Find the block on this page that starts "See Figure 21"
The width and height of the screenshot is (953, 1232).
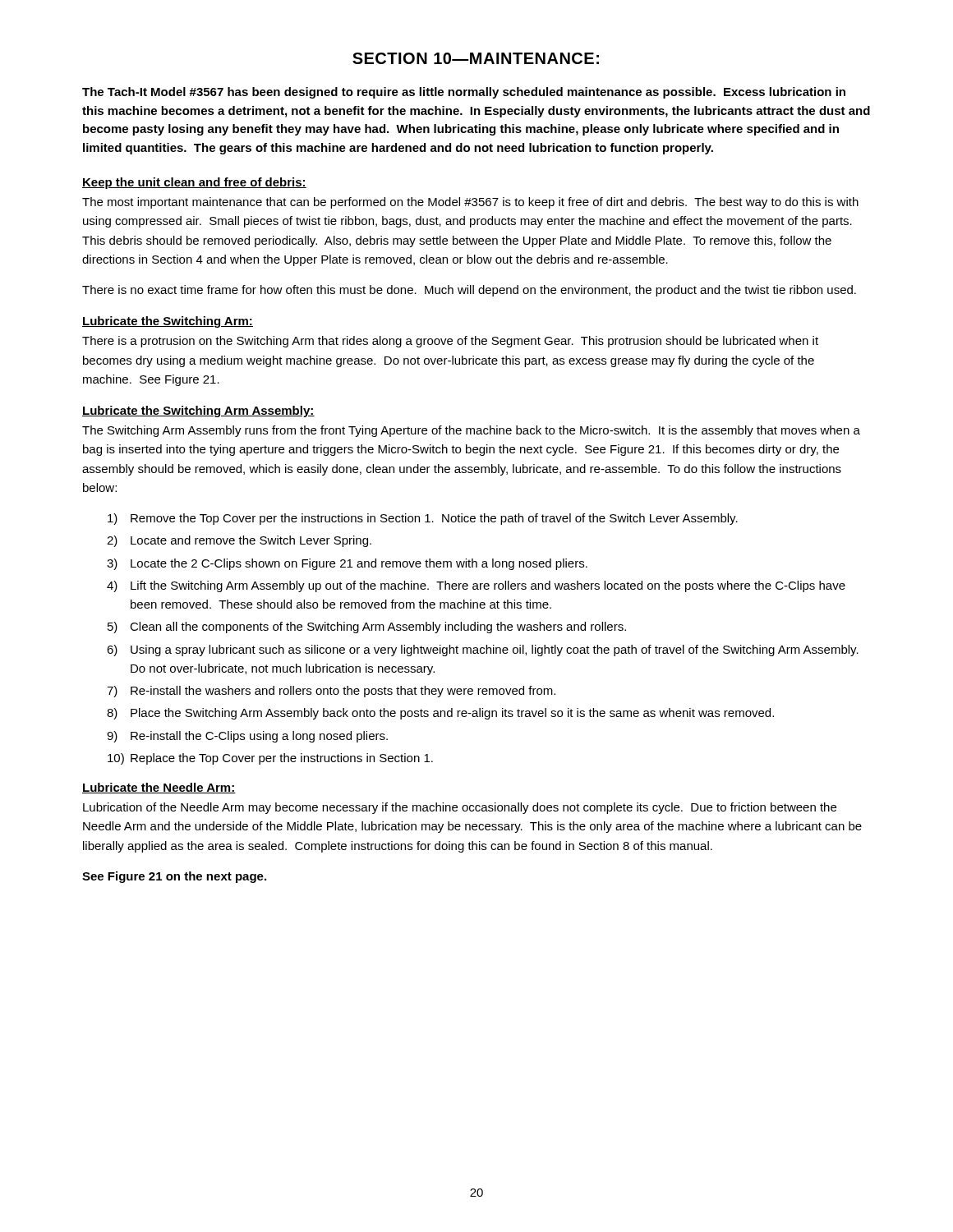pos(175,876)
